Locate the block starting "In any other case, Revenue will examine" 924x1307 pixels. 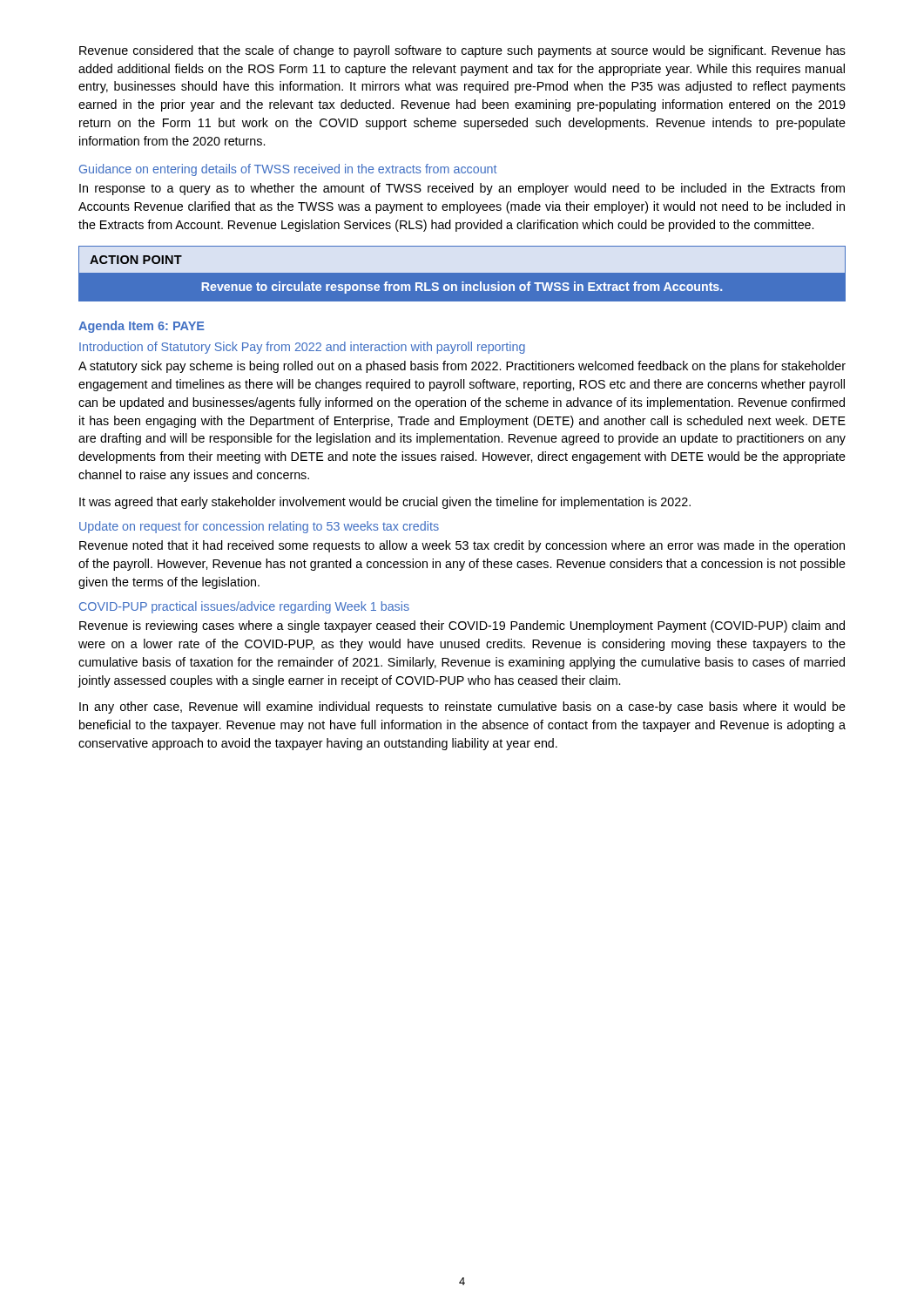coord(462,725)
